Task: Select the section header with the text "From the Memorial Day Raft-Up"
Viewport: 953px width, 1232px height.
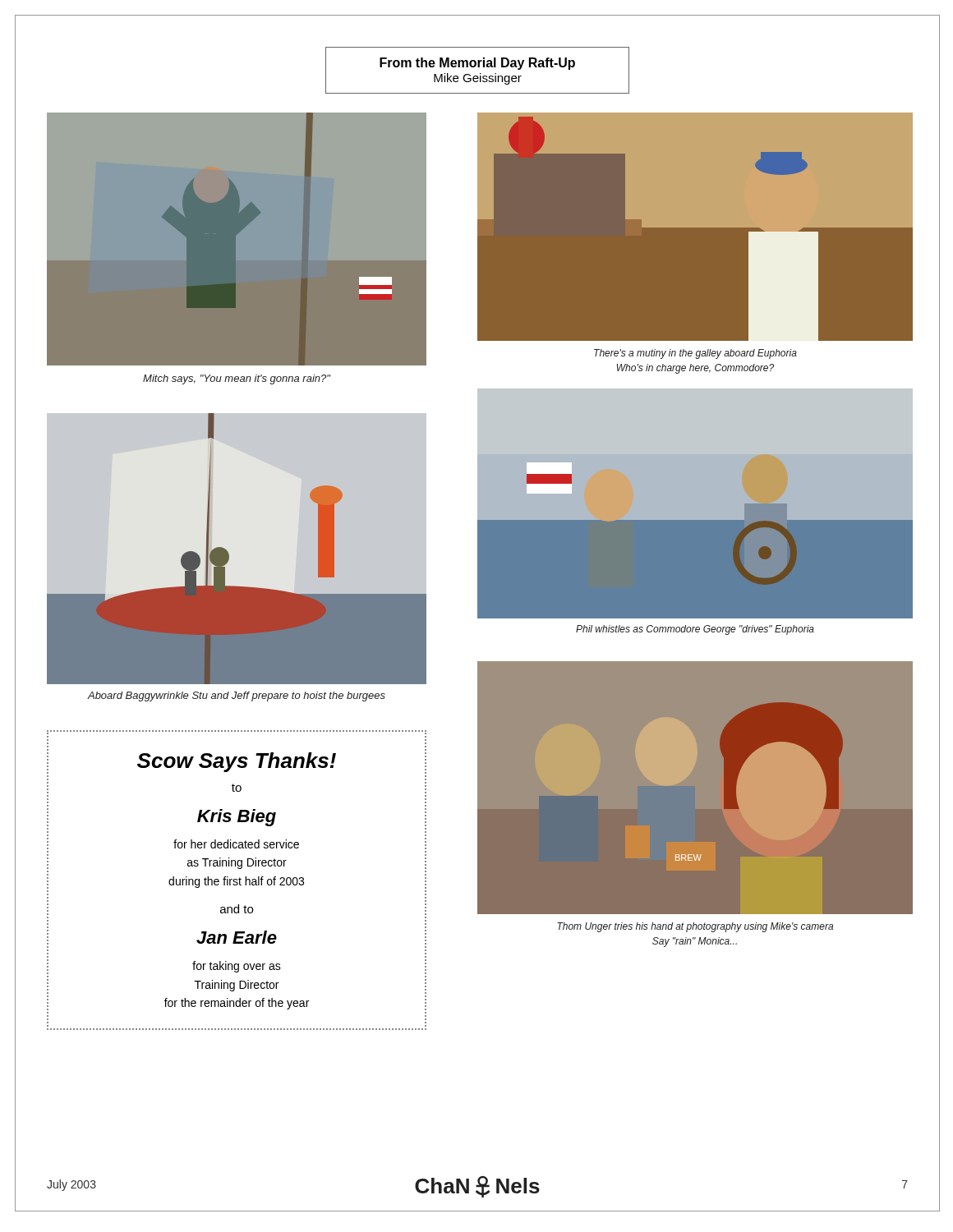Action: 477,70
